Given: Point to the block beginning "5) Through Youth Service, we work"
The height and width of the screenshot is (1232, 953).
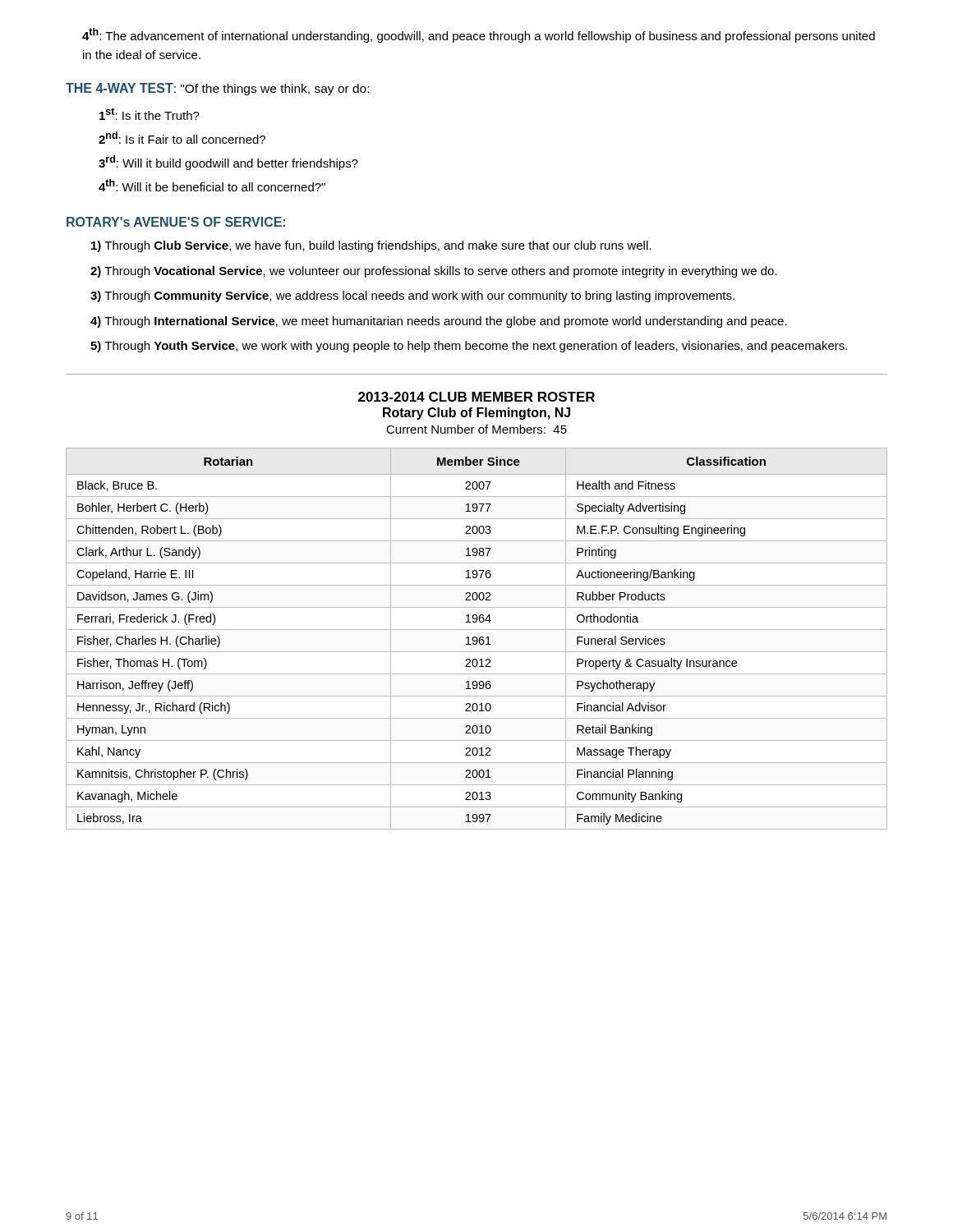Looking at the screenshot, I should [x=469, y=345].
